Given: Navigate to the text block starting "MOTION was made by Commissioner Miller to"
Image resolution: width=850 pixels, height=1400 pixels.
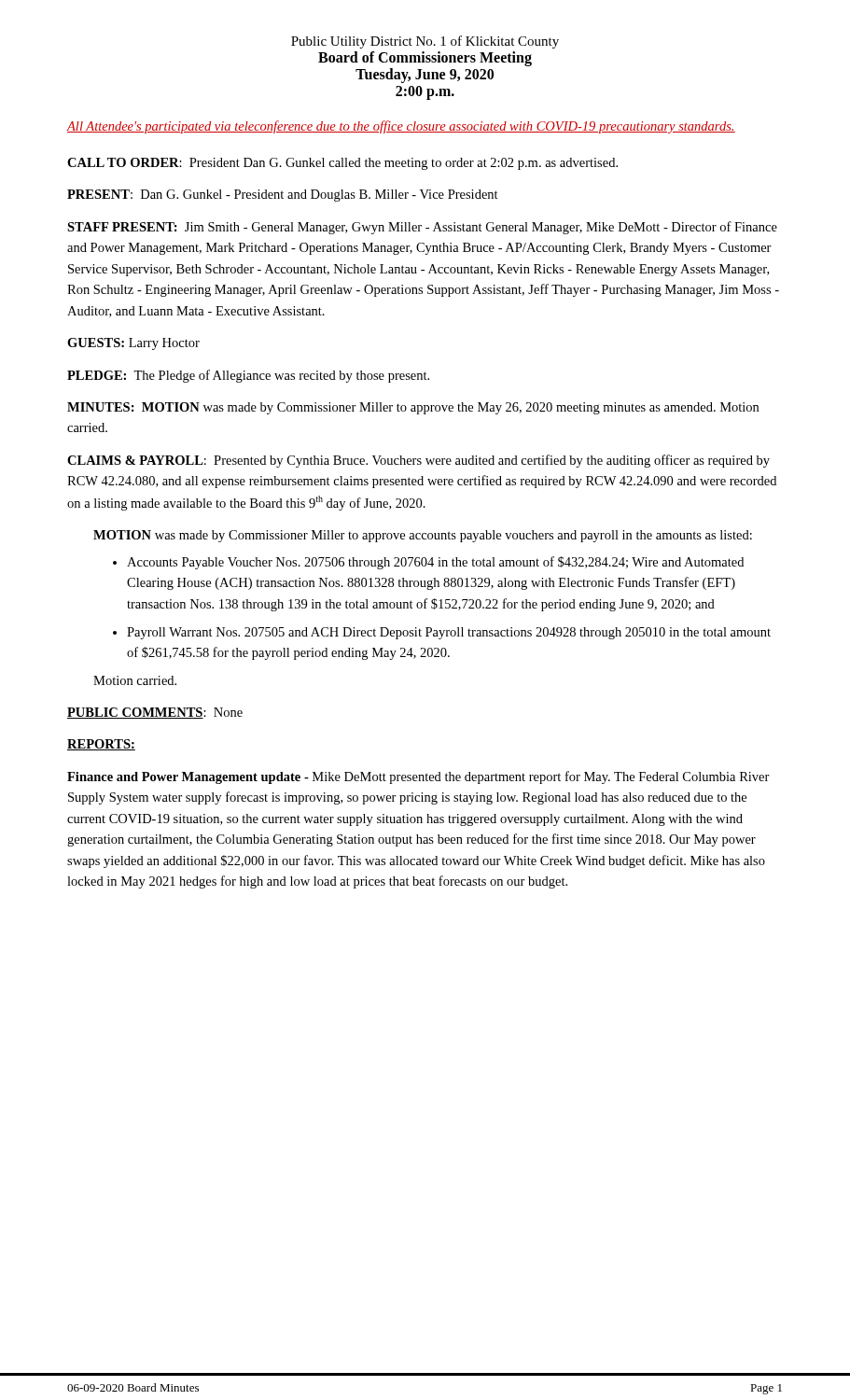Looking at the screenshot, I should [x=423, y=535].
